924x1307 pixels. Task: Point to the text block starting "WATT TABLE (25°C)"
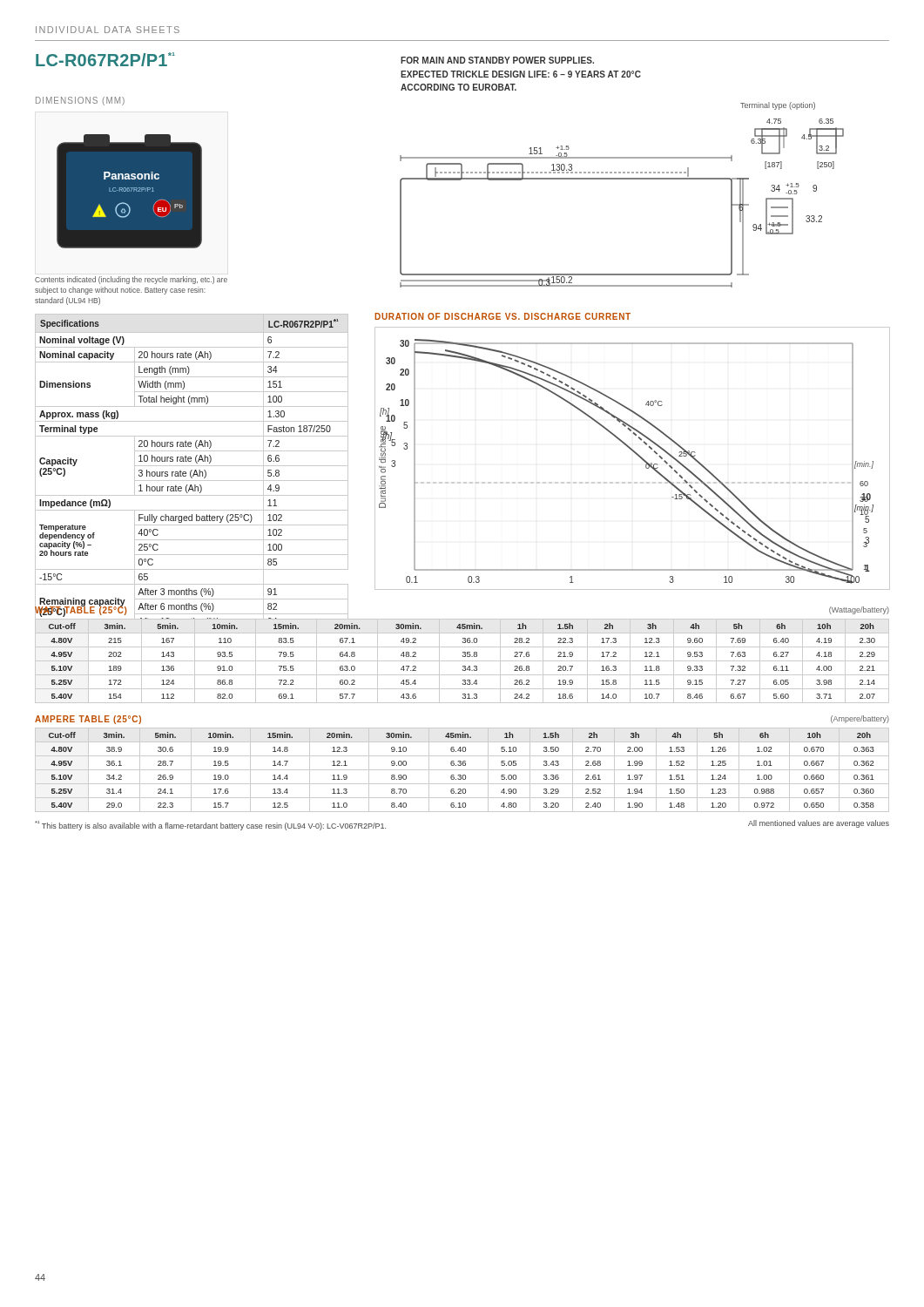point(81,610)
